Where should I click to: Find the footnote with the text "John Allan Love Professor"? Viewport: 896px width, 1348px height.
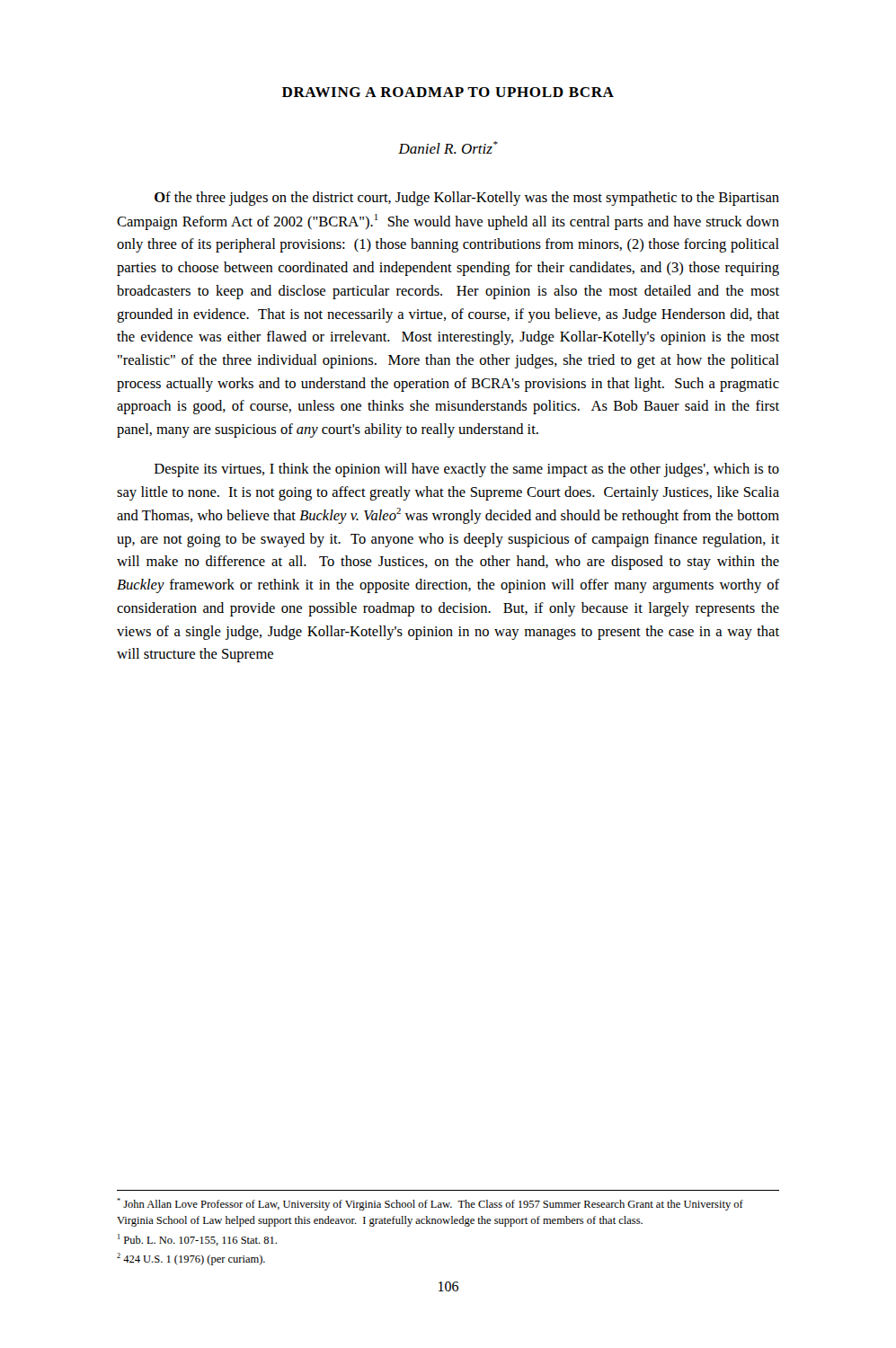430,1212
